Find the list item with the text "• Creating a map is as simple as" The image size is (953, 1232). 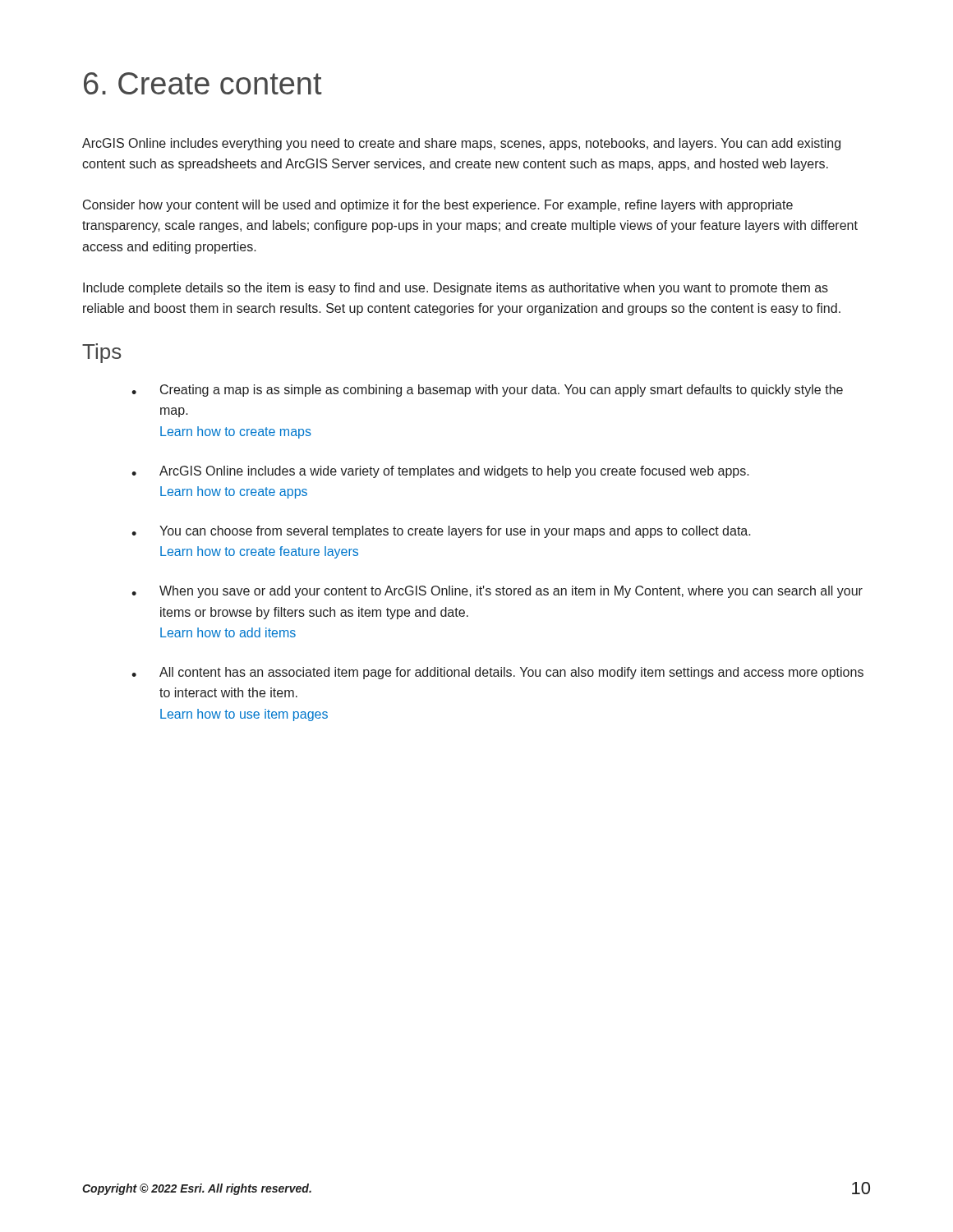point(487,391)
